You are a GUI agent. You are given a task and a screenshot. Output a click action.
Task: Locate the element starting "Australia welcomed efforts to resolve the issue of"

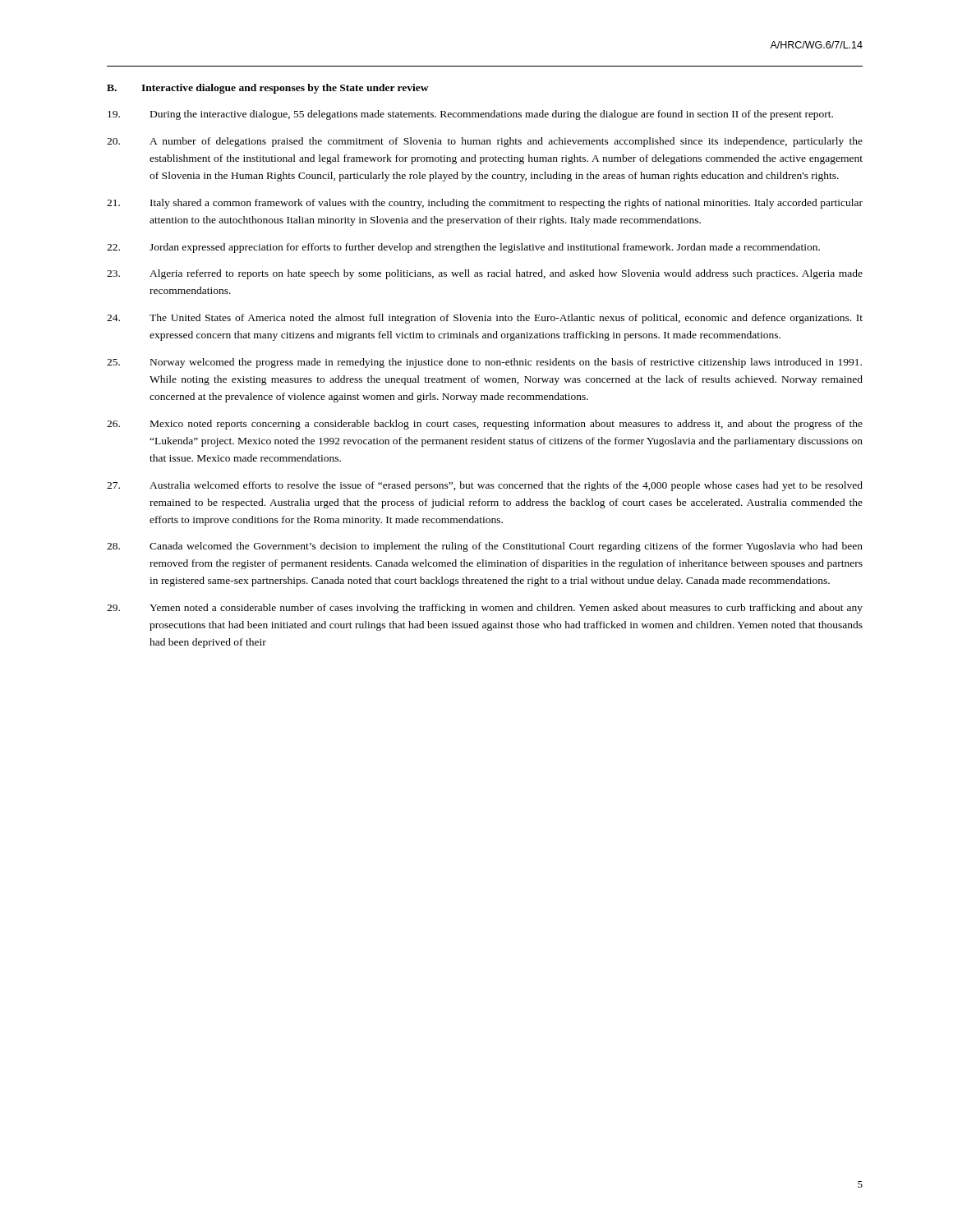coord(485,503)
